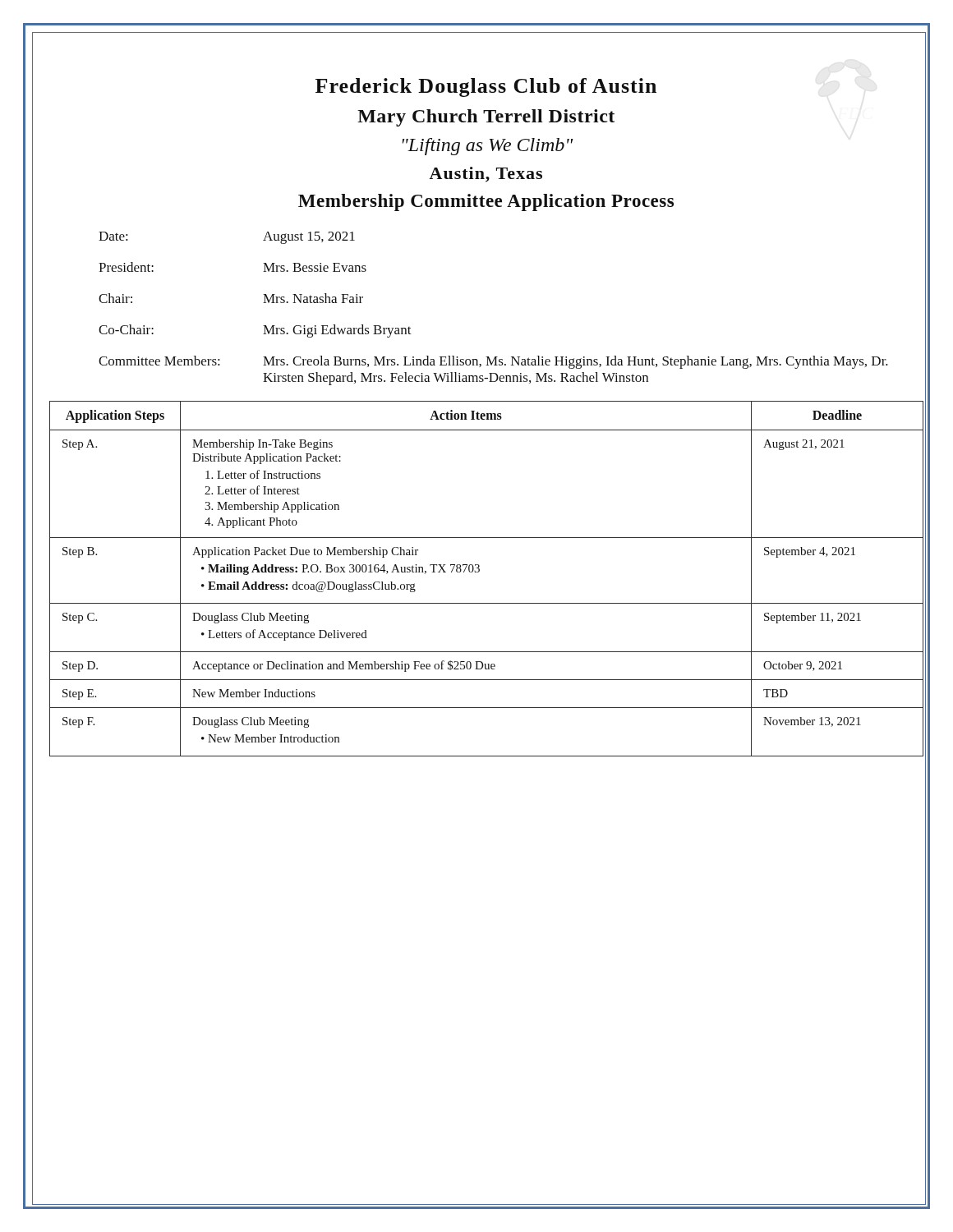The image size is (953, 1232).
Task: Locate the text with the text "President: Mrs. Bessie Evans"
Action: click(x=128, y=267)
